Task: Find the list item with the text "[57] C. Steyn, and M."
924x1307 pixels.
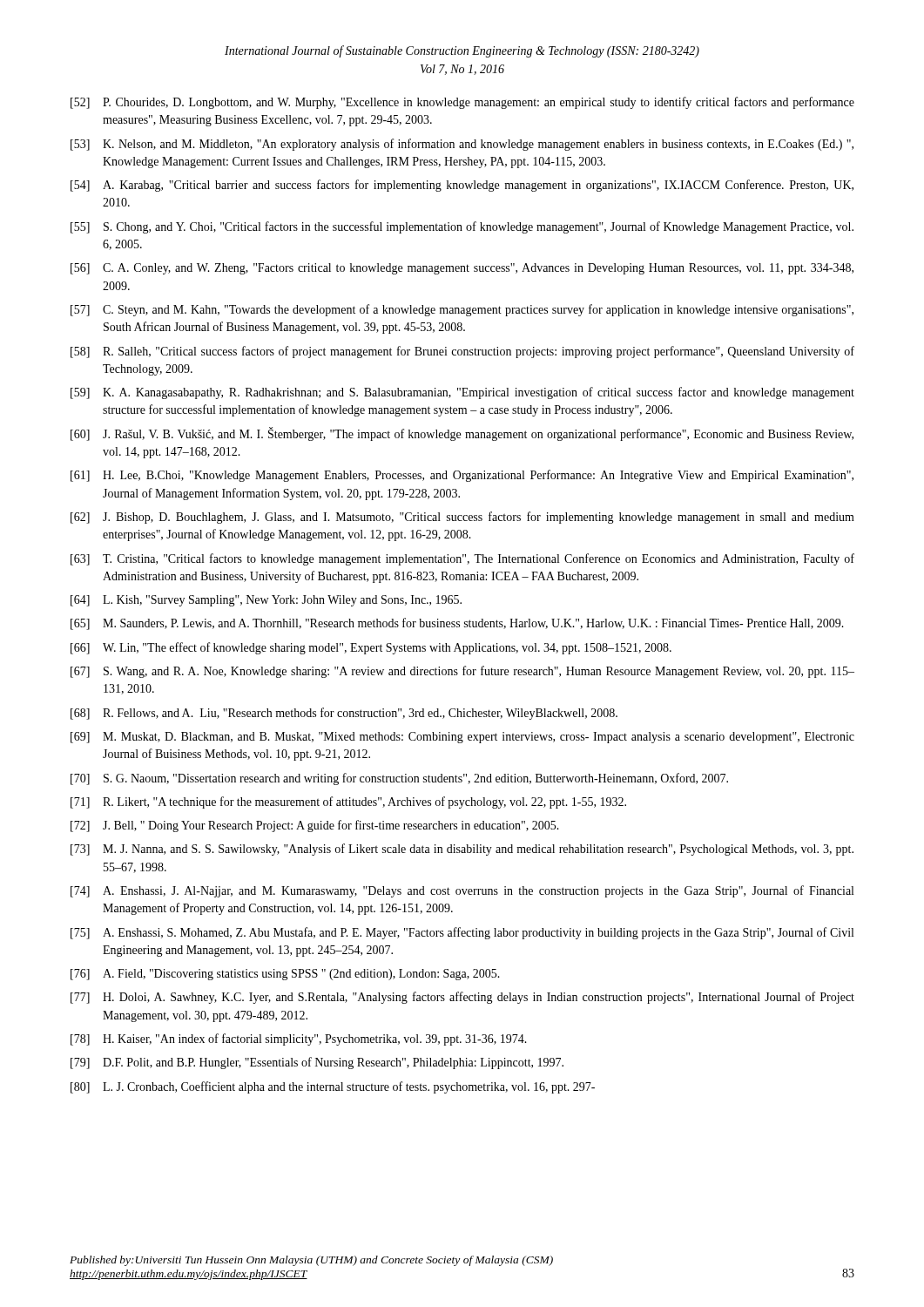Action: pos(462,319)
